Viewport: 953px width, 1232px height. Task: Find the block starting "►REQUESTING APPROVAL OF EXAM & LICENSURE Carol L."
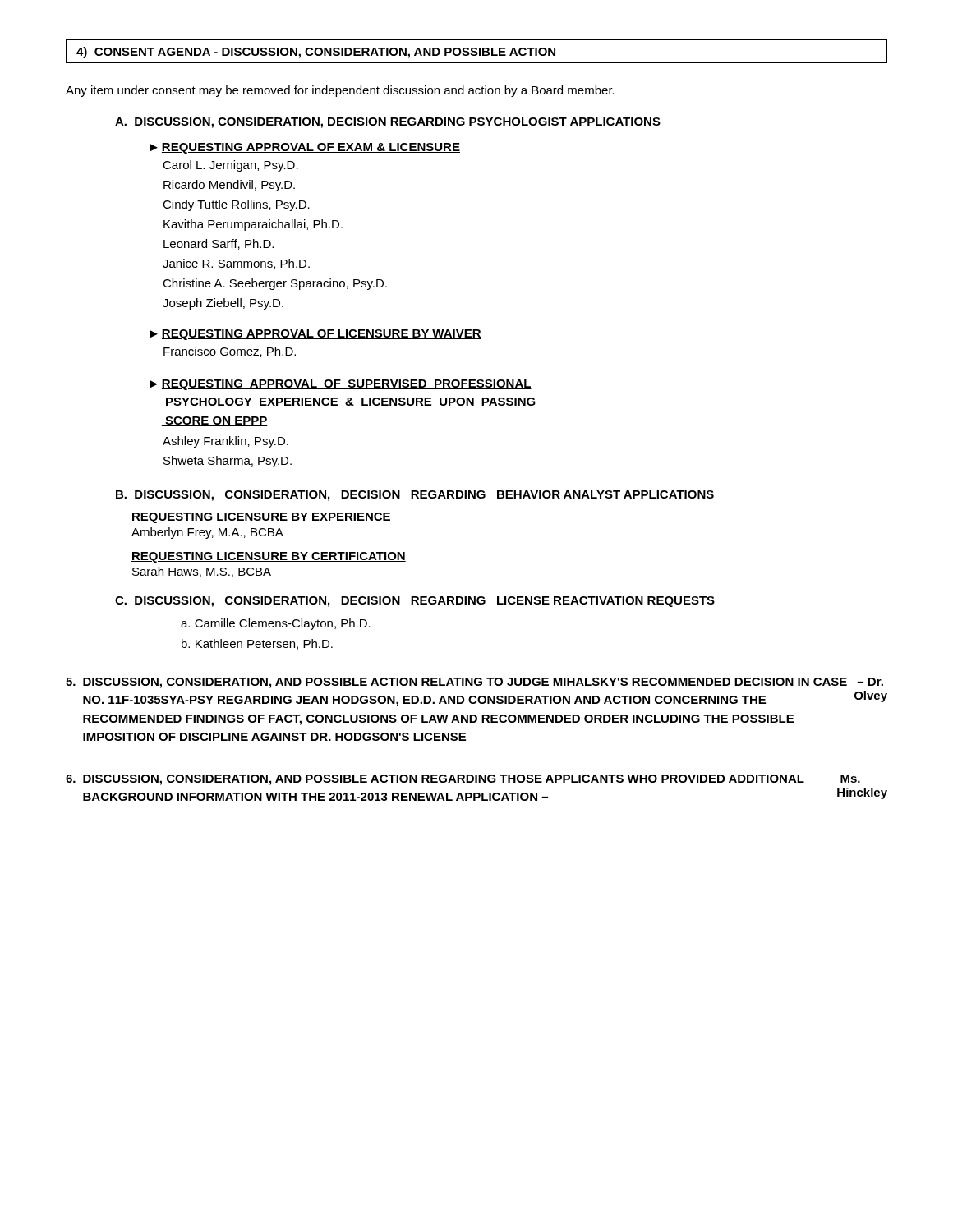tap(305, 148)
